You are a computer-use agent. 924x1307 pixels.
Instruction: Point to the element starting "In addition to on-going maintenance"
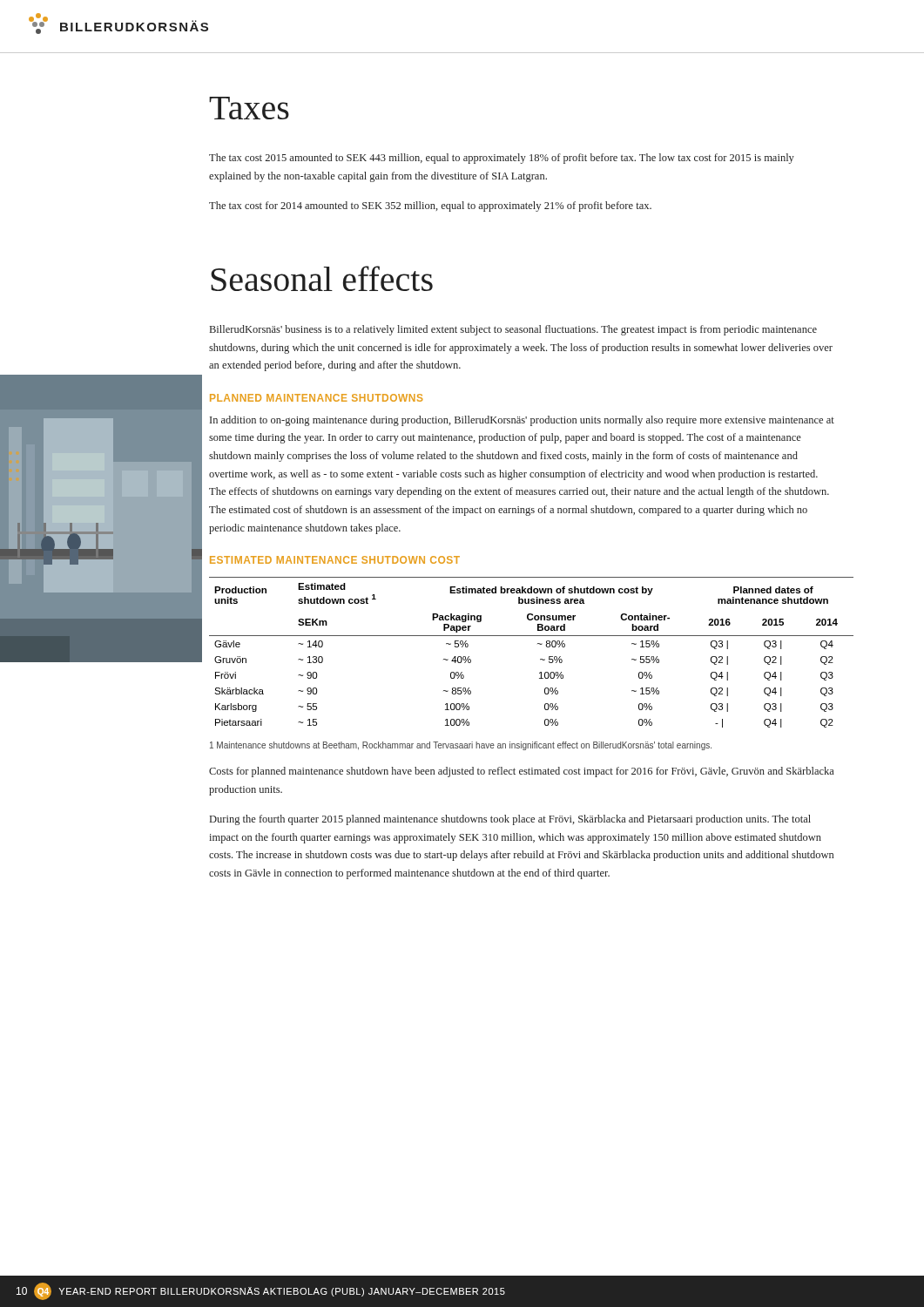point(522,474)
